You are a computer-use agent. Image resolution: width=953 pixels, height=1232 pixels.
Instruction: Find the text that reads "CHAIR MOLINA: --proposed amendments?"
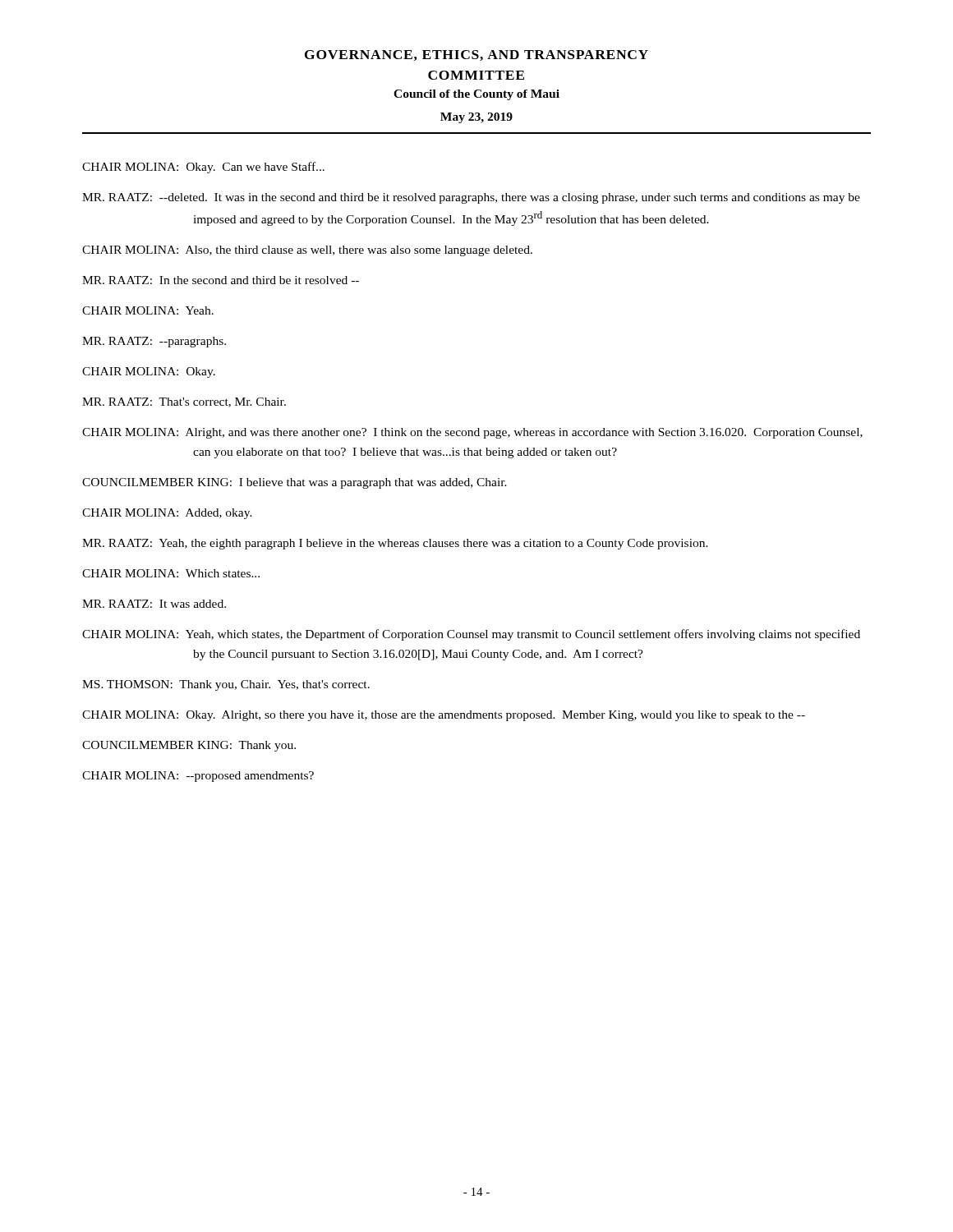click(198, 777)
